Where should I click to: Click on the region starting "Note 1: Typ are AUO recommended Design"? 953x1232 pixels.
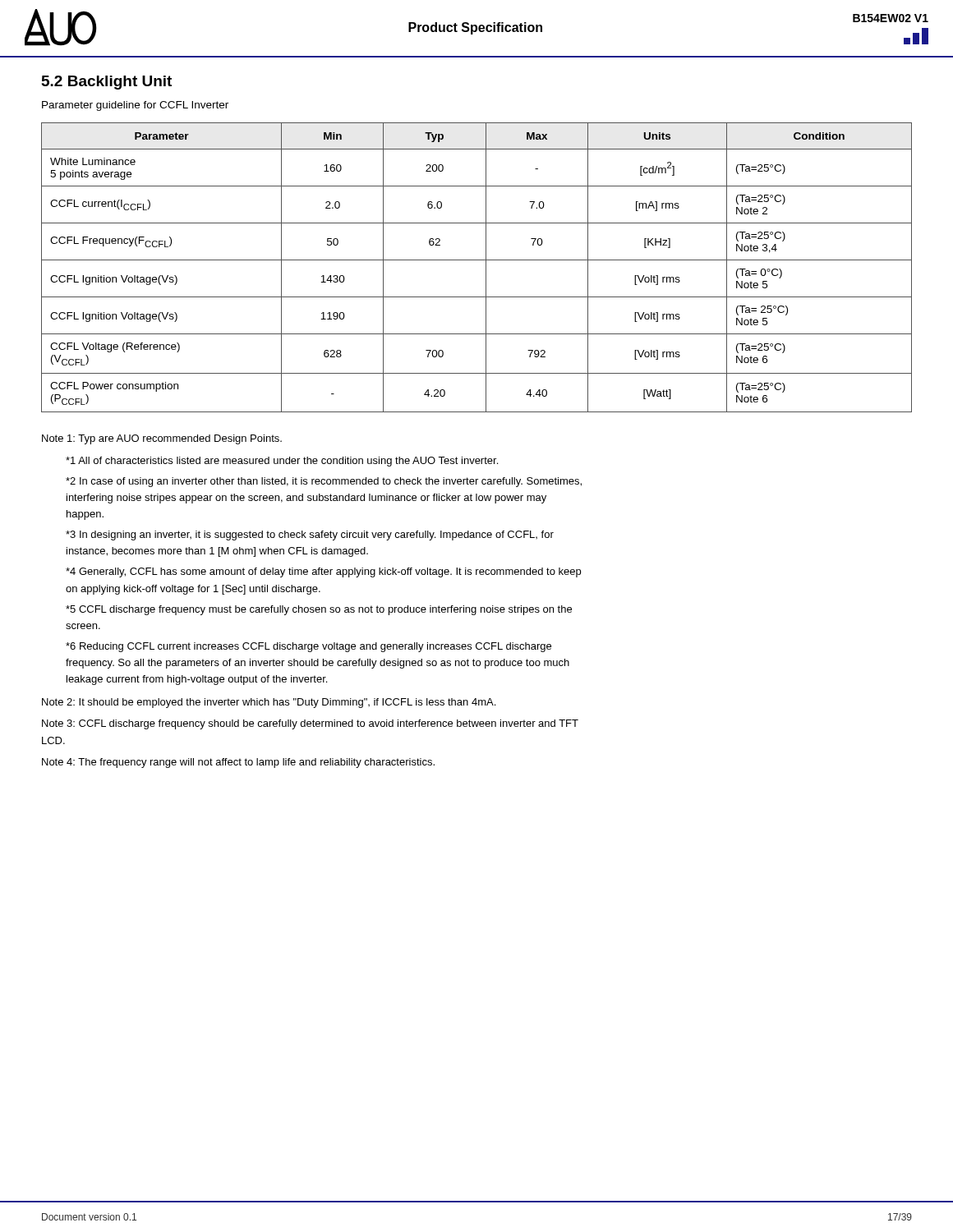click(162, 438)
